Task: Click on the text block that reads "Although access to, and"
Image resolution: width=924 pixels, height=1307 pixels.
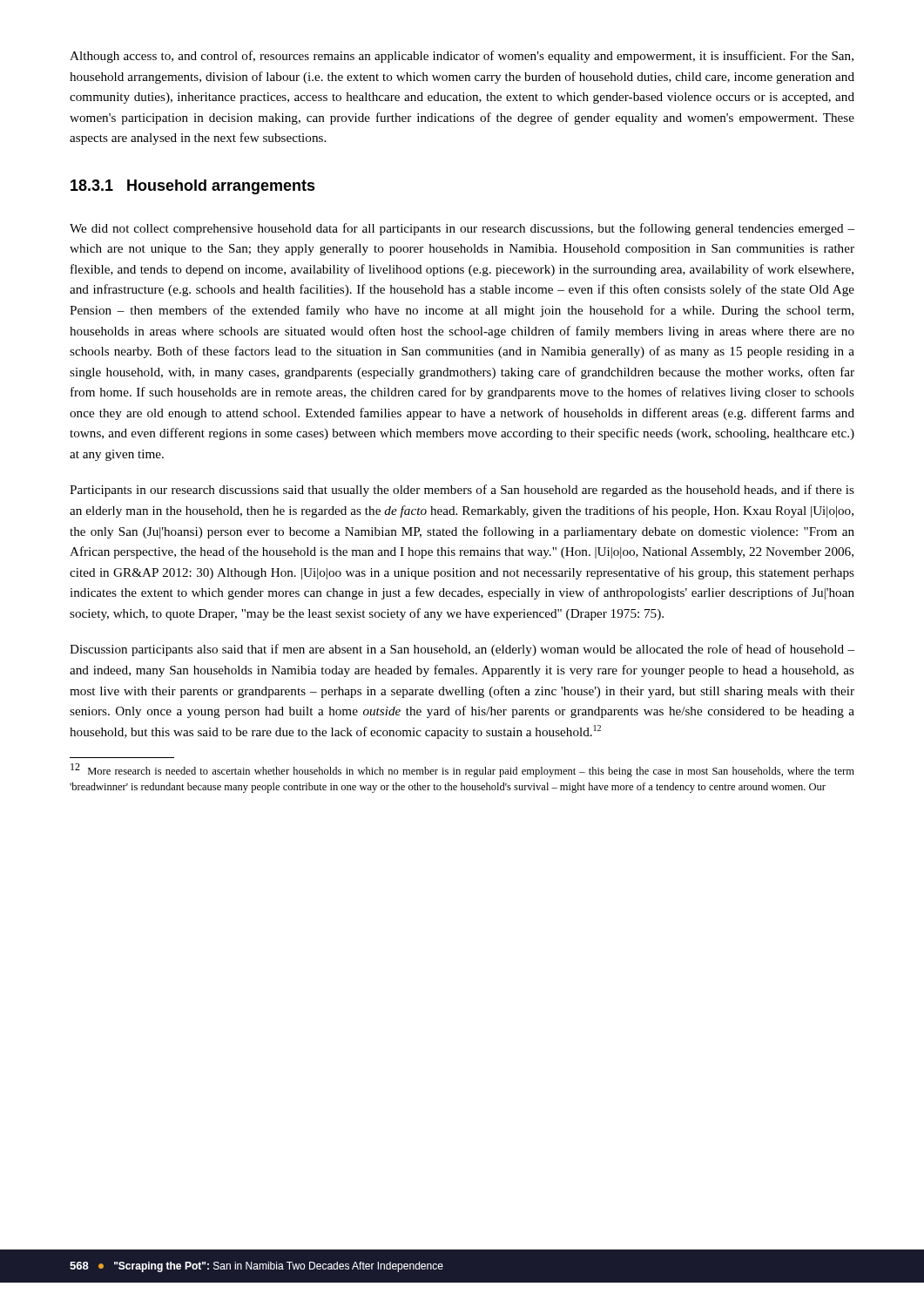Action: 462,96
